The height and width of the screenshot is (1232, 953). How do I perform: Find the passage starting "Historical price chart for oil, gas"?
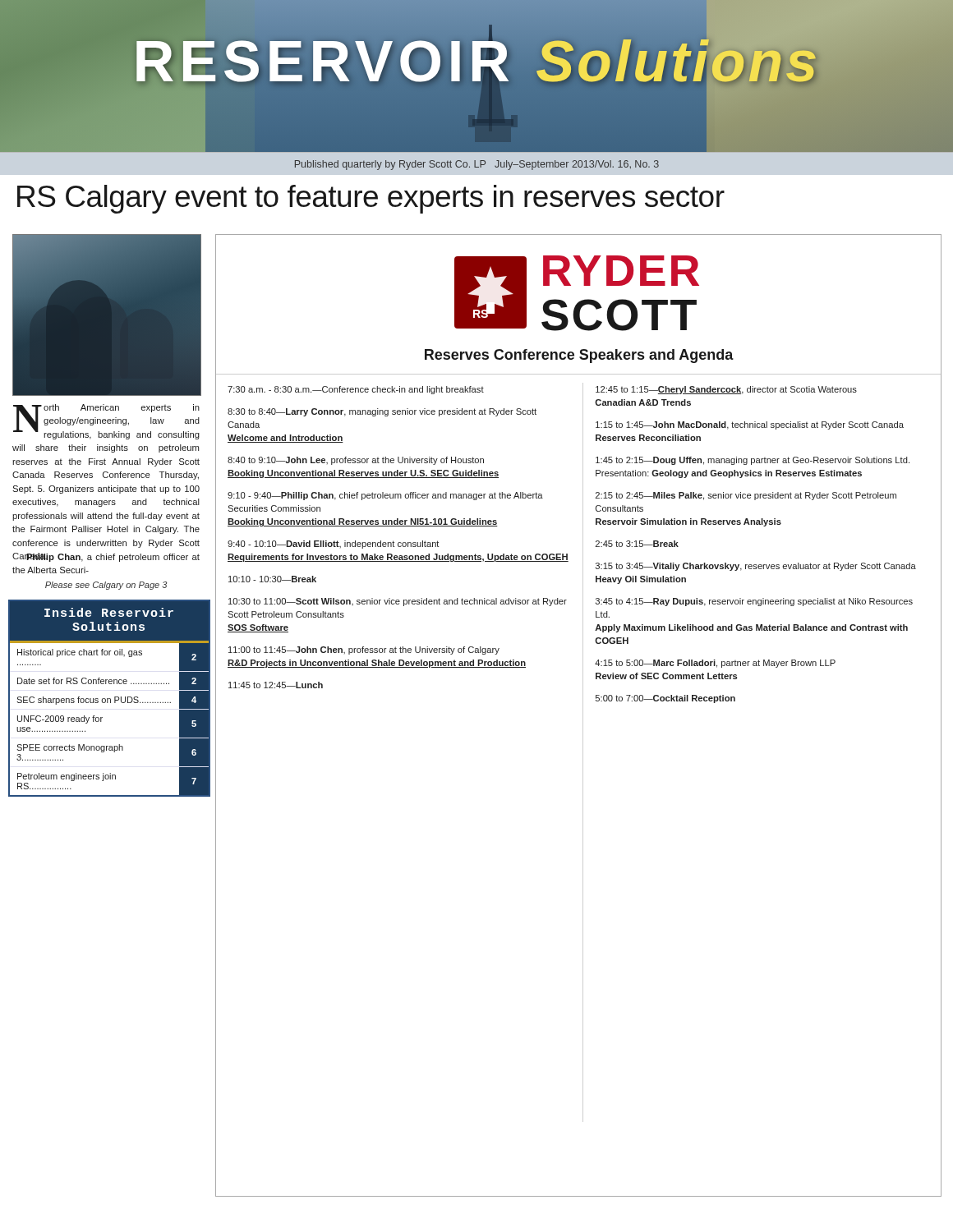click(x=109, y=657)
